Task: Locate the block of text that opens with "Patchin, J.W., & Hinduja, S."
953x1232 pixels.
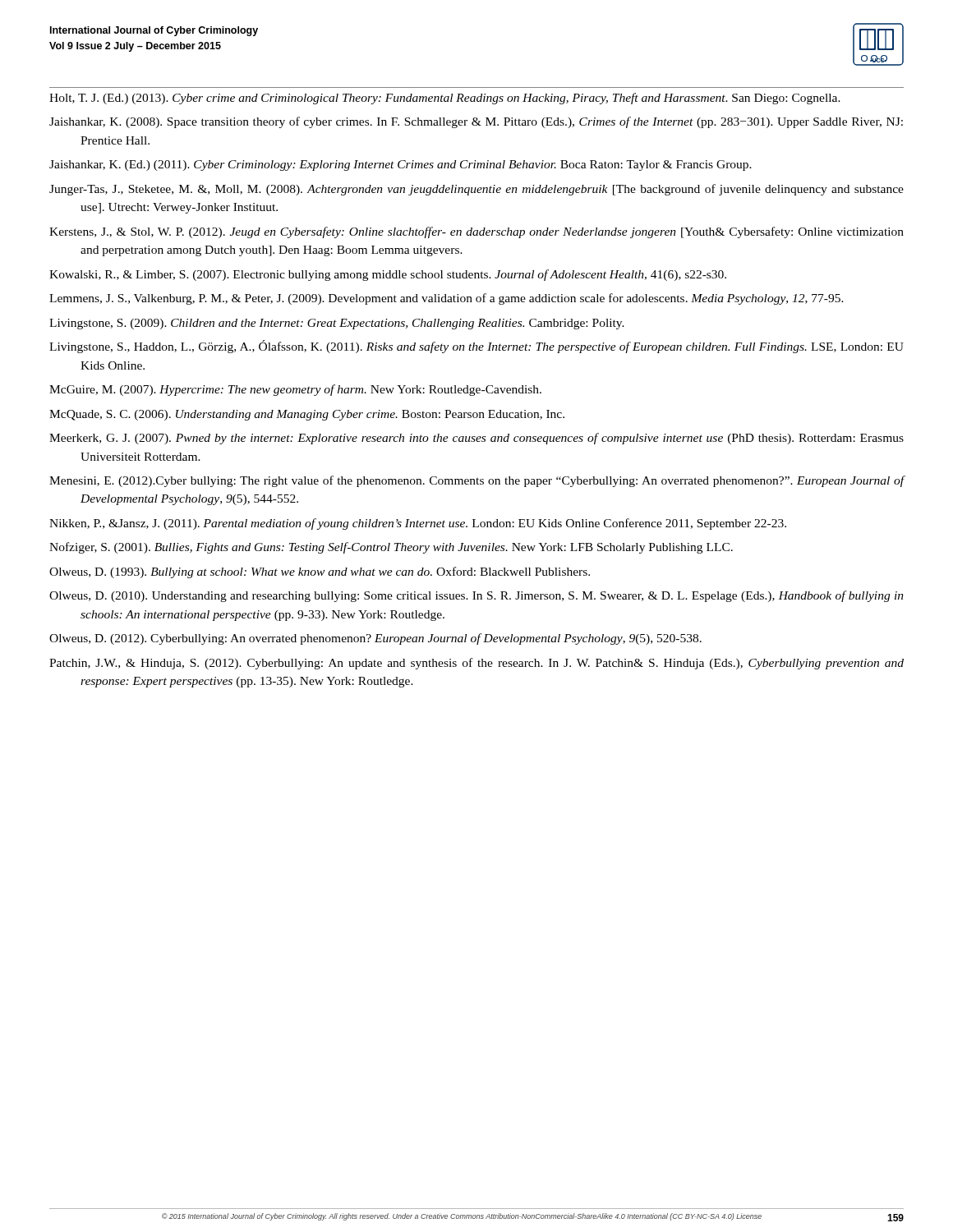Action: pyautogui.click(x=476, y=671)
